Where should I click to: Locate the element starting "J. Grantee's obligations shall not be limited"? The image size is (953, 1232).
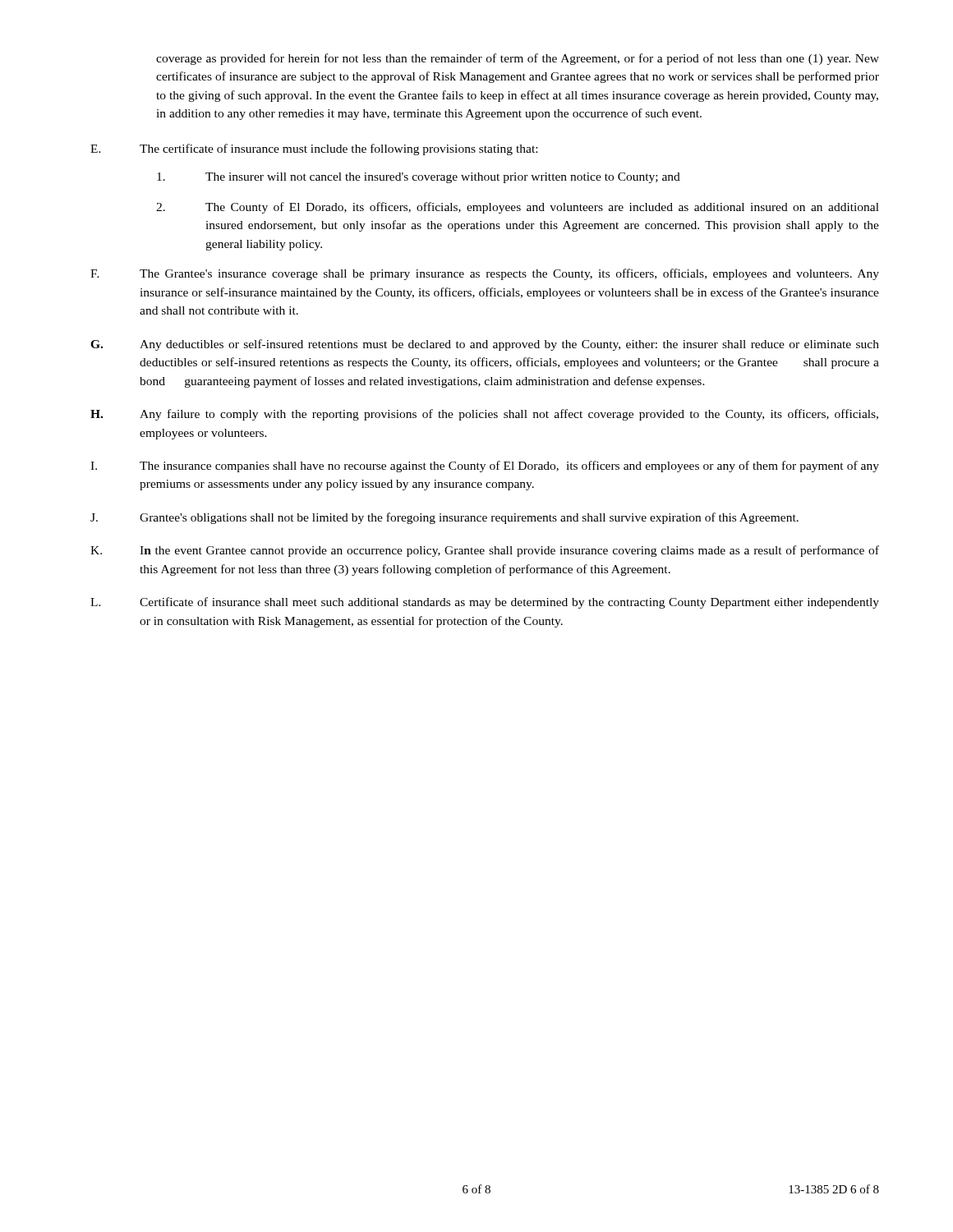tap(485, 518)
